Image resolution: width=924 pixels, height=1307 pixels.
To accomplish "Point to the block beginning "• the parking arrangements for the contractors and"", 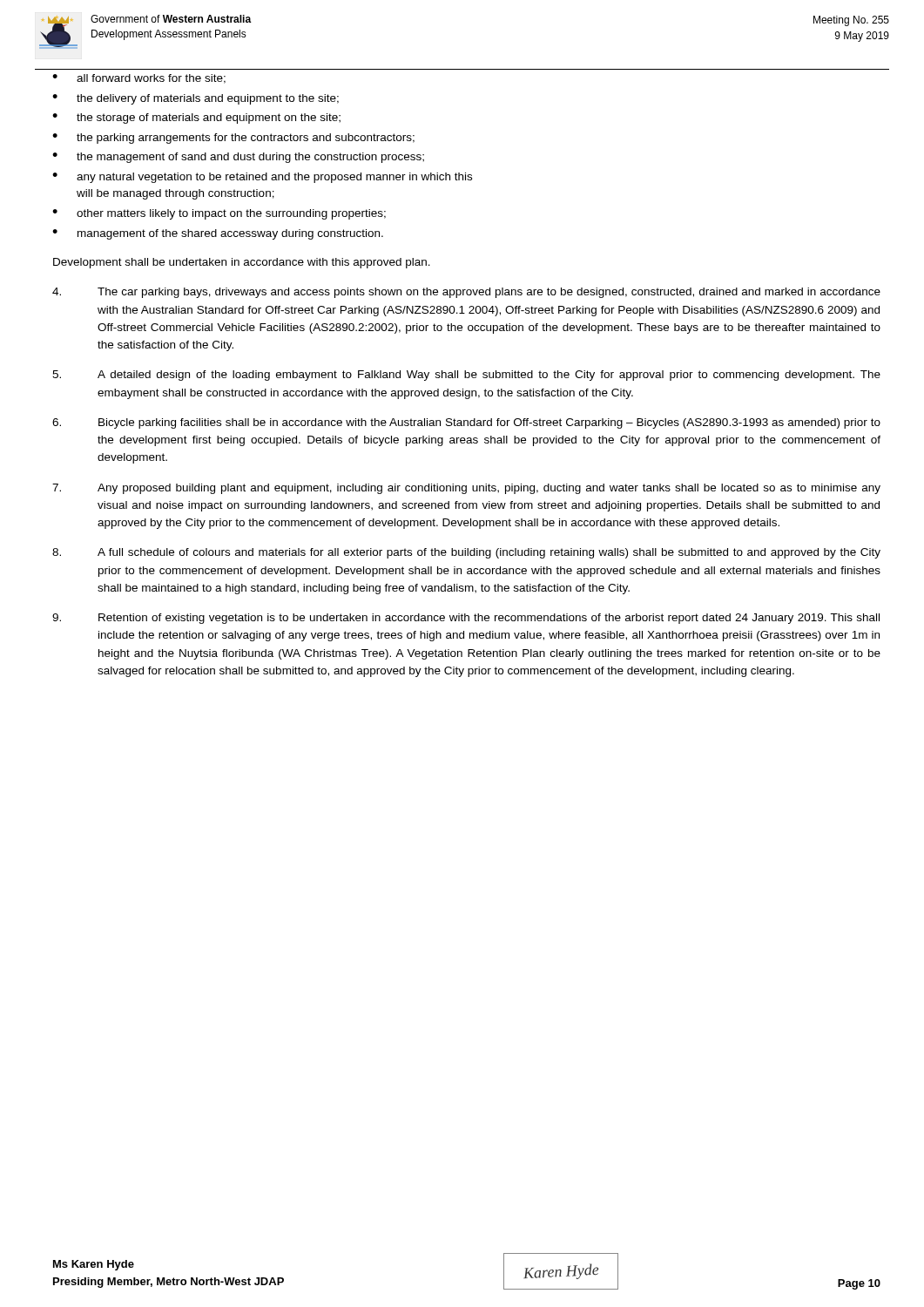I will (x=233, y=139).
